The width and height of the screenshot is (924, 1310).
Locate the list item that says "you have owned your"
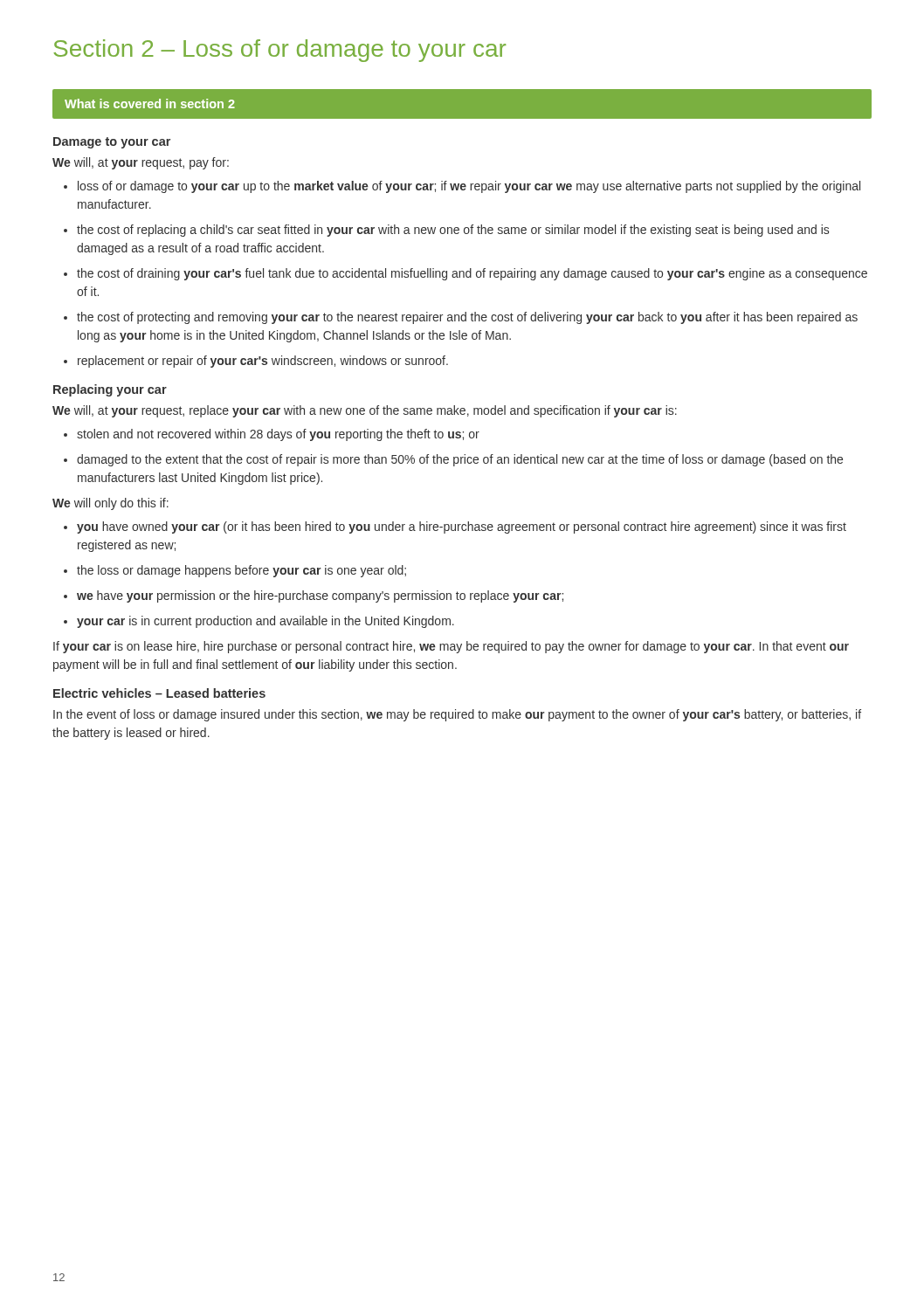[x=462, y=536]
